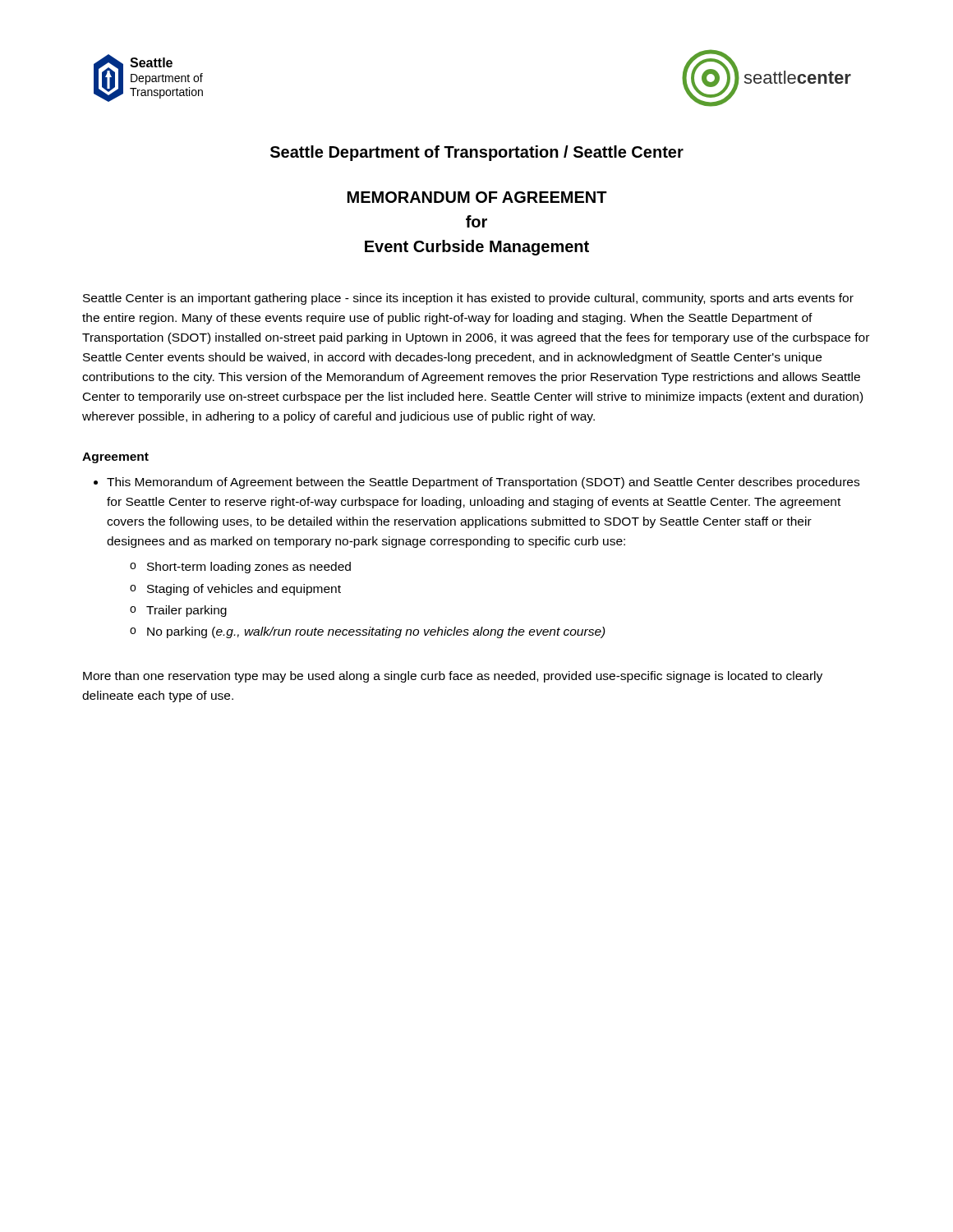Point to the passage starting "No parking (e.g., walk/run route necessitating no vehicles"
Screen dimensions: 1232x953
coord(500,632)
